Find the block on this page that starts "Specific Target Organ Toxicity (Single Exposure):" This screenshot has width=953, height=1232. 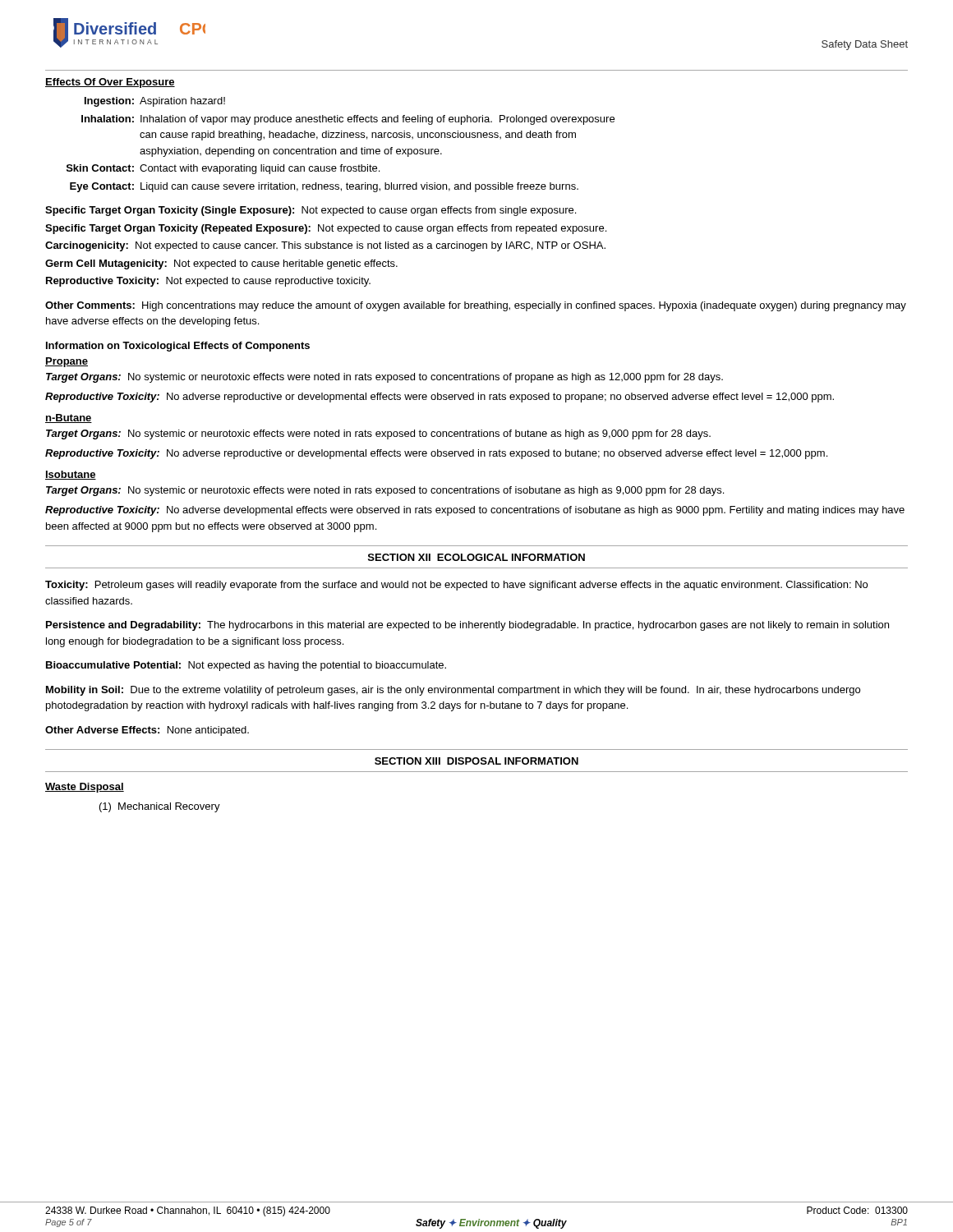pos(476,245)
